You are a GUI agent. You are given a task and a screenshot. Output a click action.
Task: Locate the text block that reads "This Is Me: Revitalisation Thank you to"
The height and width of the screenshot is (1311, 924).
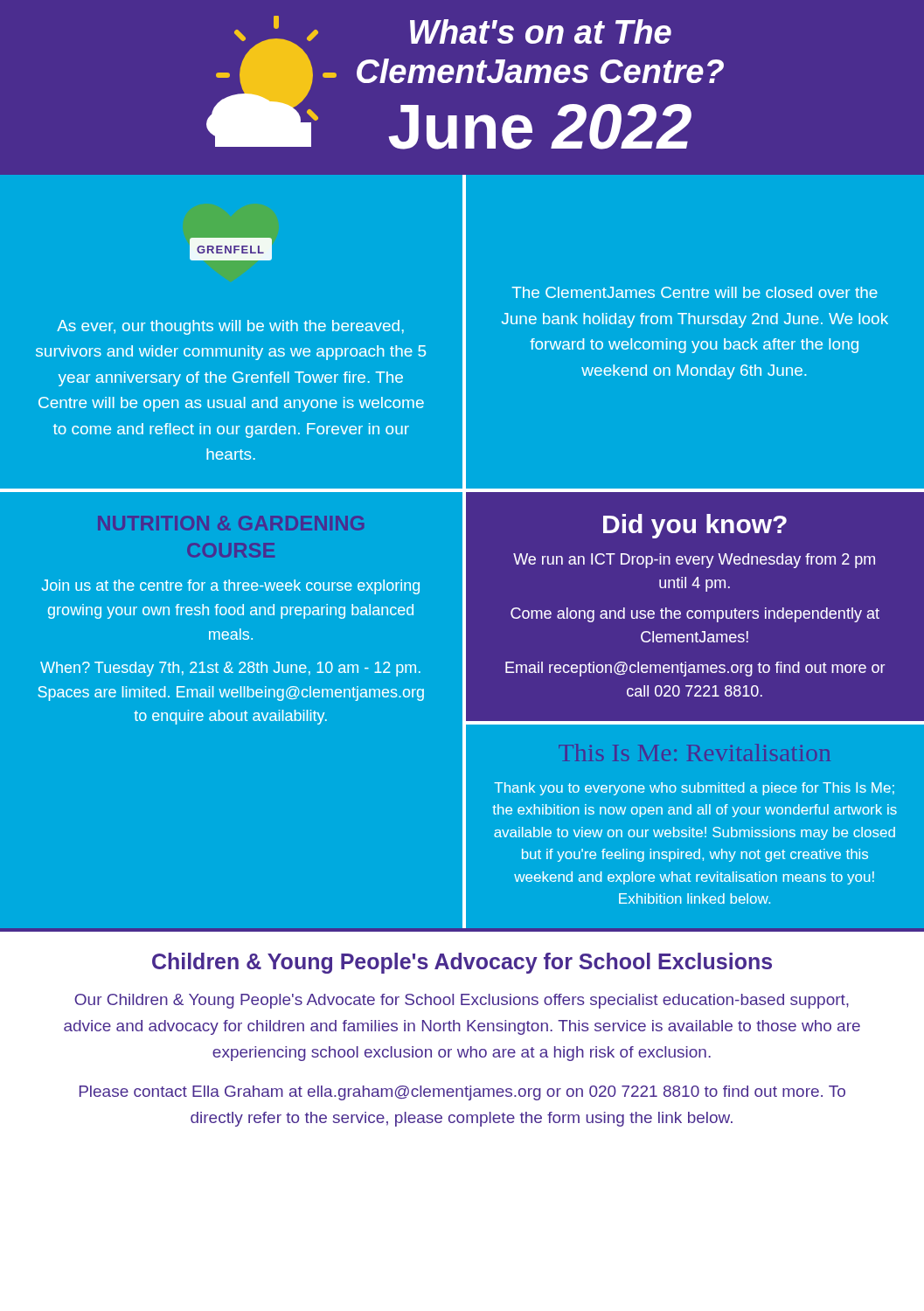(x=695, y=823)
